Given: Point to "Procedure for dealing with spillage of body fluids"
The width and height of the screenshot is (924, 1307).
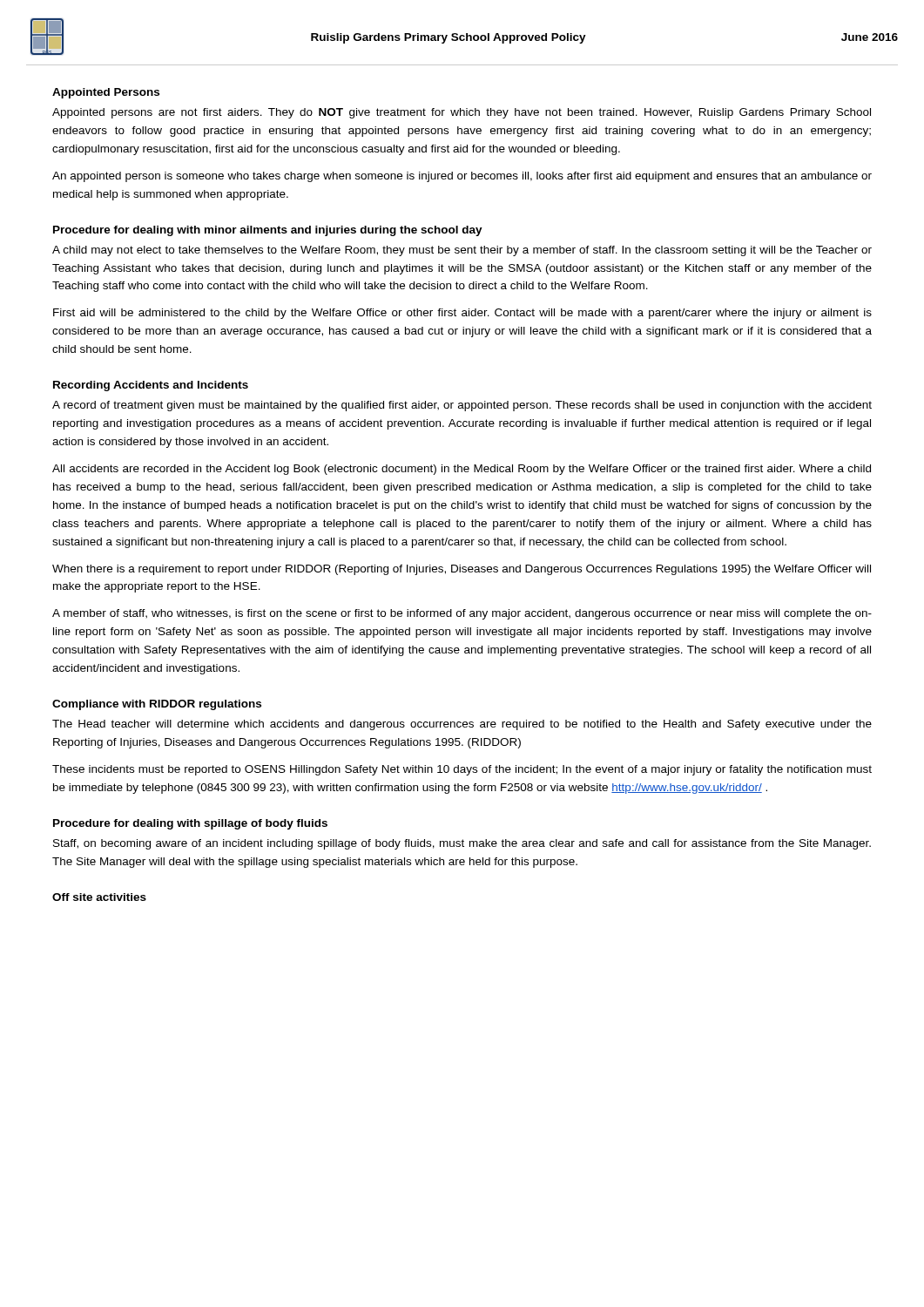Looking at the screenshot, I should coord(190,823).
